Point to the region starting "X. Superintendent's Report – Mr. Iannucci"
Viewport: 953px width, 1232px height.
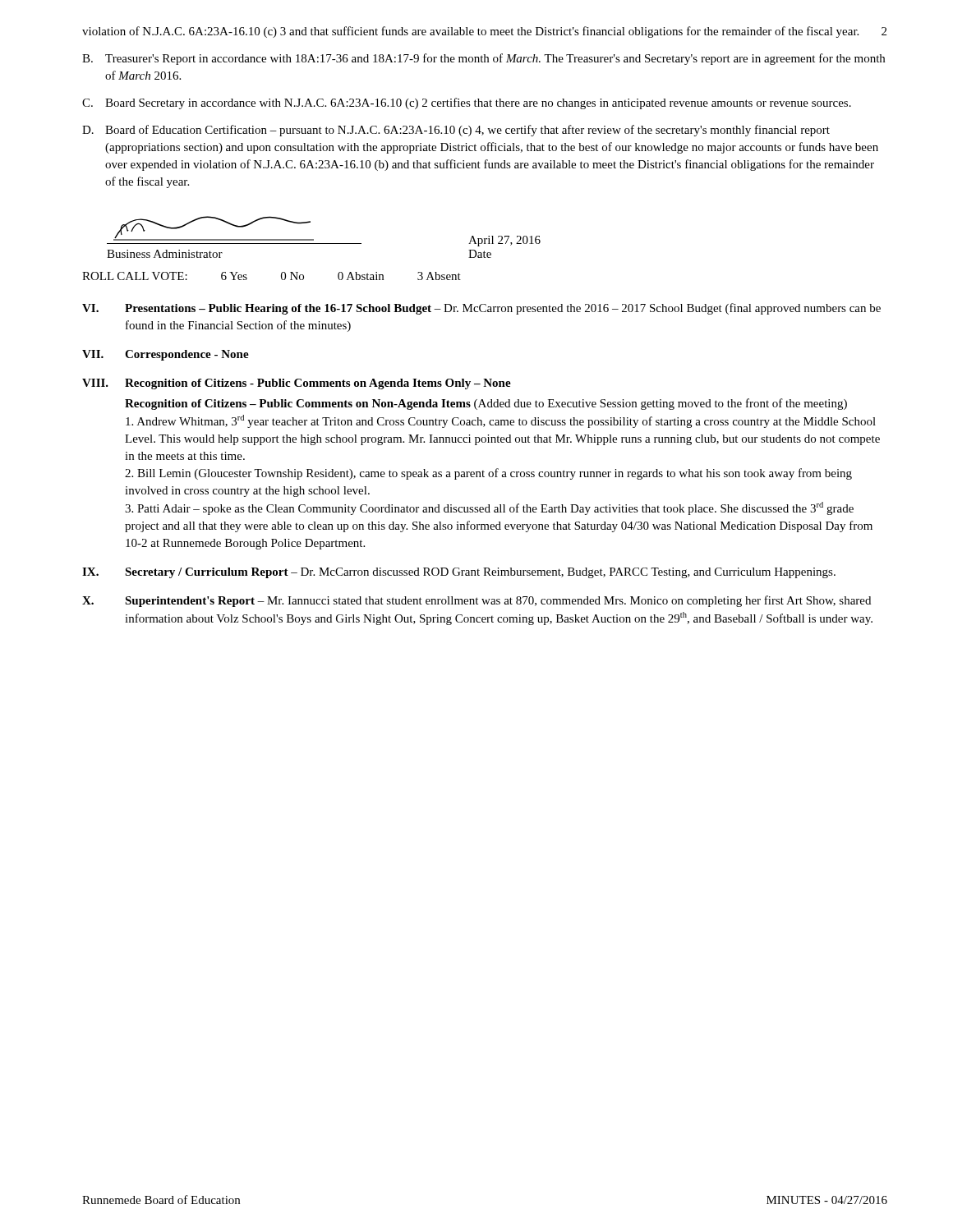point(485,610)
